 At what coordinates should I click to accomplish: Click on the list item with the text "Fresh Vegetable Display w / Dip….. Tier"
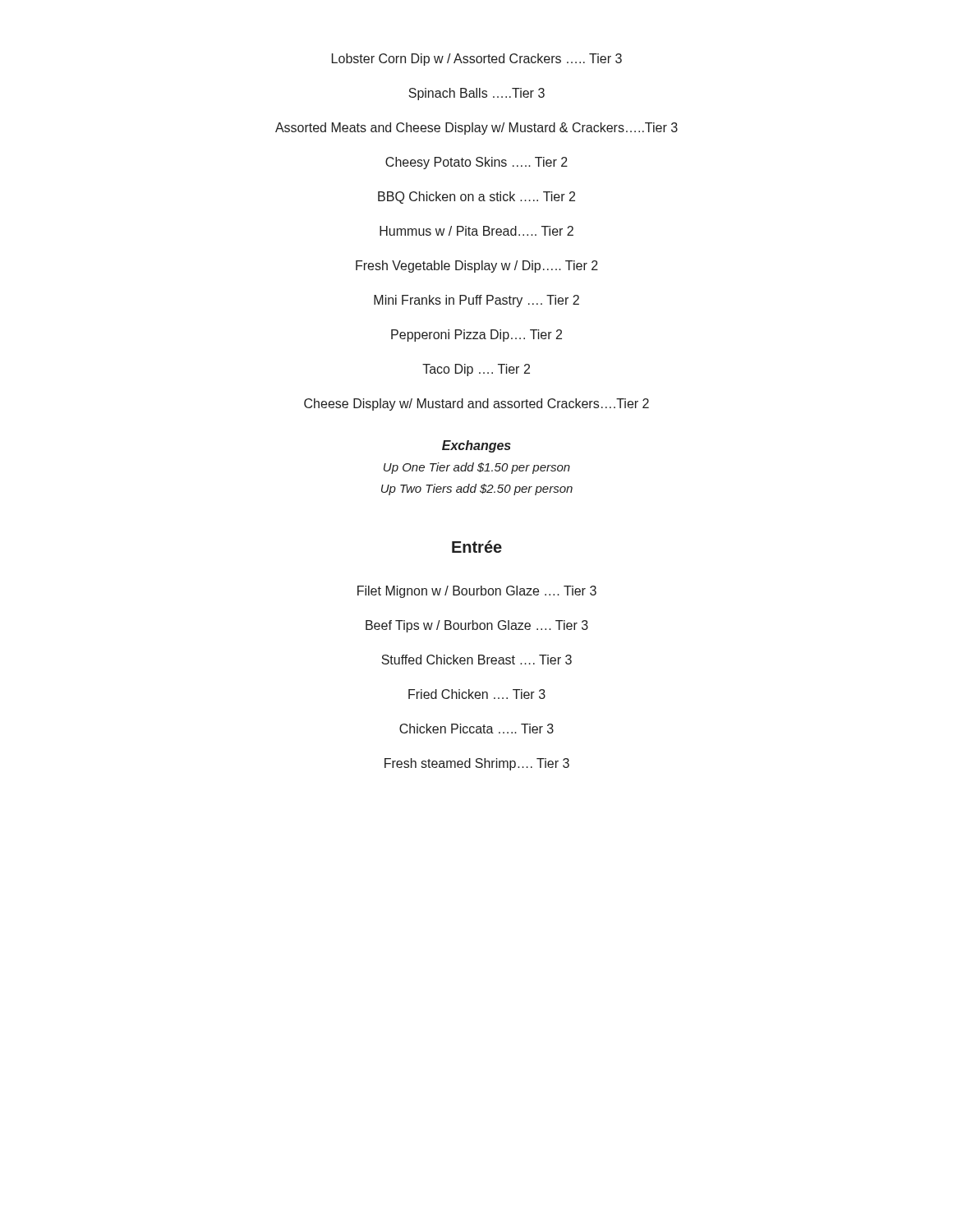tap(476, 266)
